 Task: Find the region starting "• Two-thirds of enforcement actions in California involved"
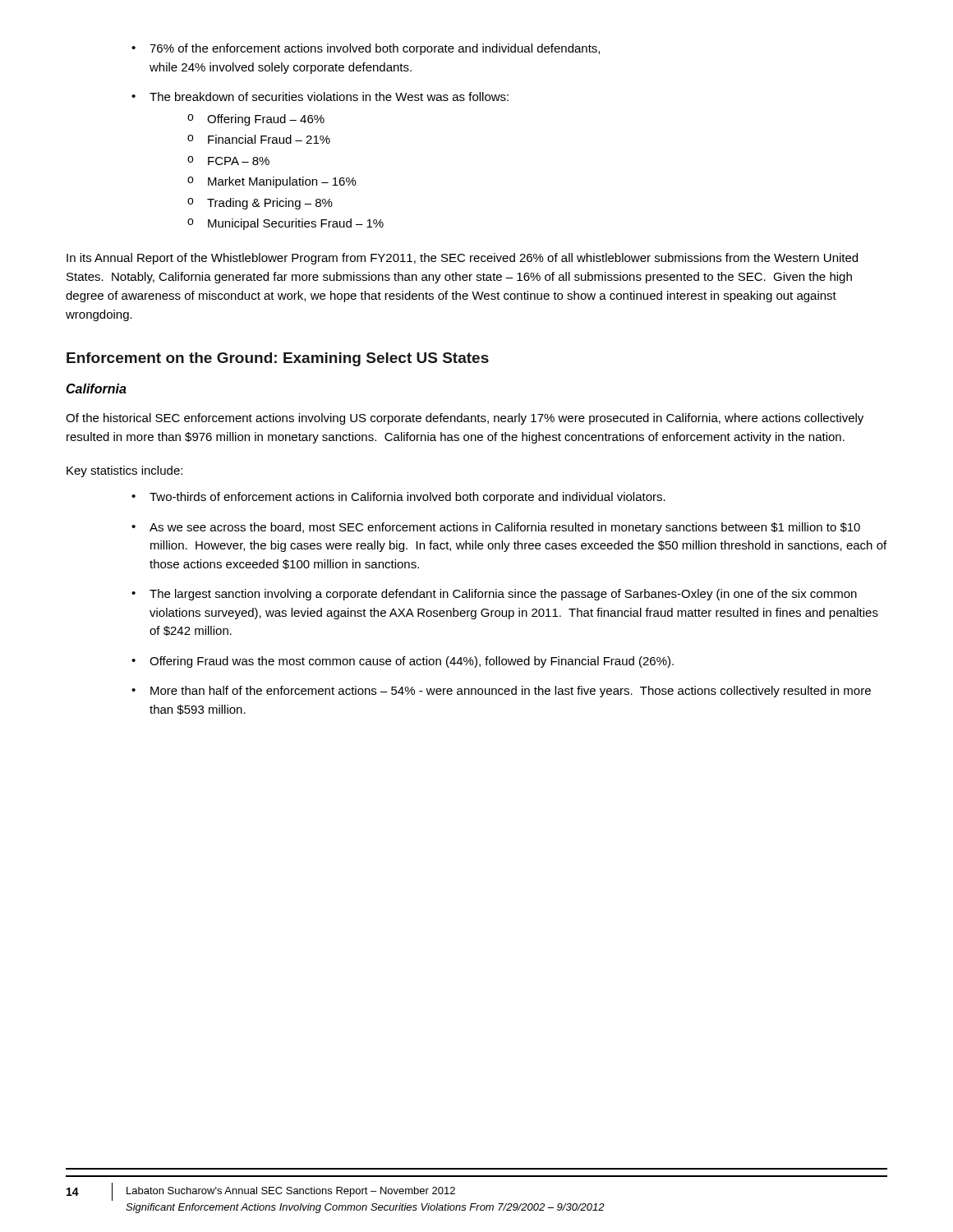point(509,497)
